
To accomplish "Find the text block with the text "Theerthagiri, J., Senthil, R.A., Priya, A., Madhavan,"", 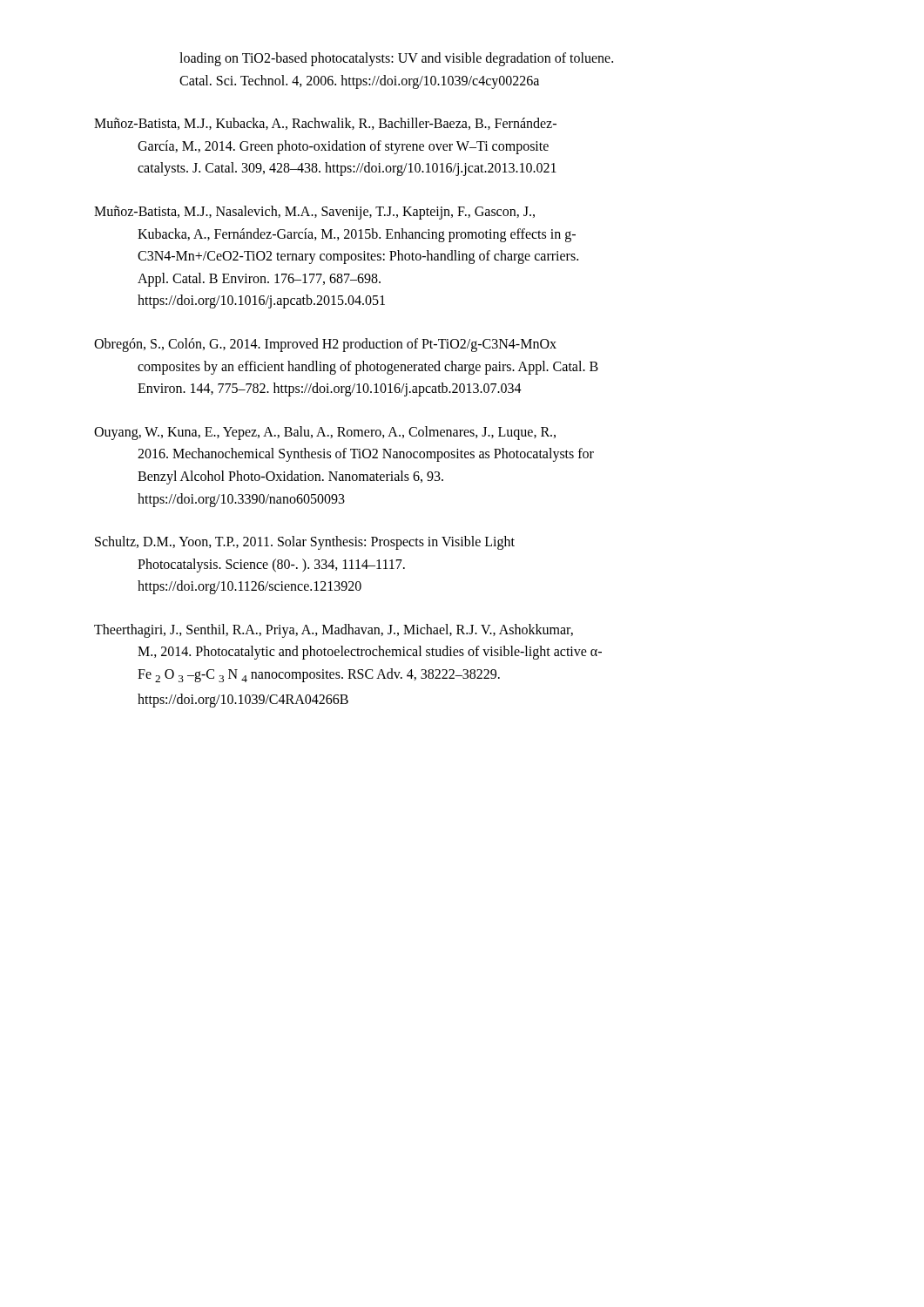I will coord(434,664).
